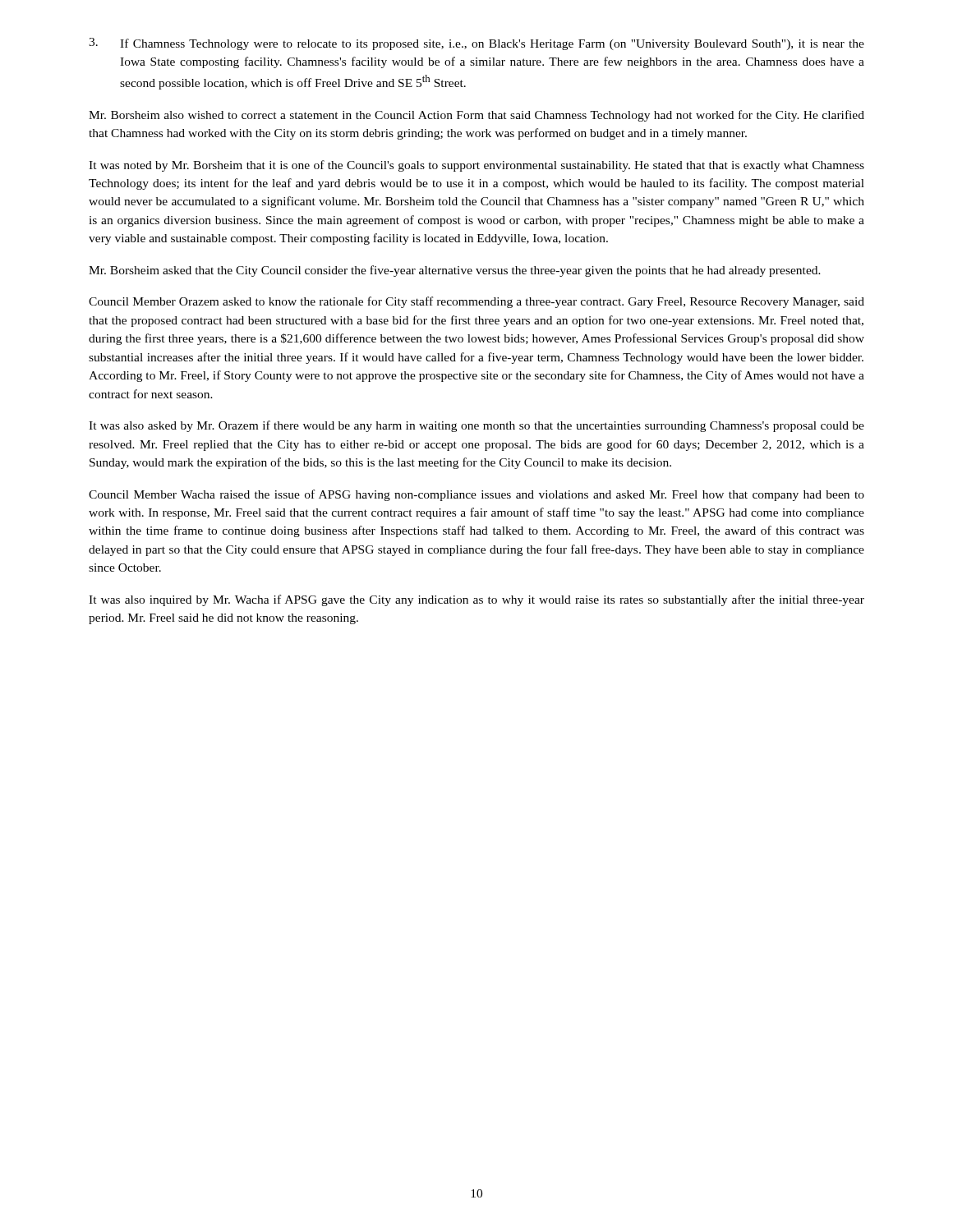Locate the block starting "It was noted by Mr."
The image size is (953, 1232).
pyautogui.click(x=476, y=201)
